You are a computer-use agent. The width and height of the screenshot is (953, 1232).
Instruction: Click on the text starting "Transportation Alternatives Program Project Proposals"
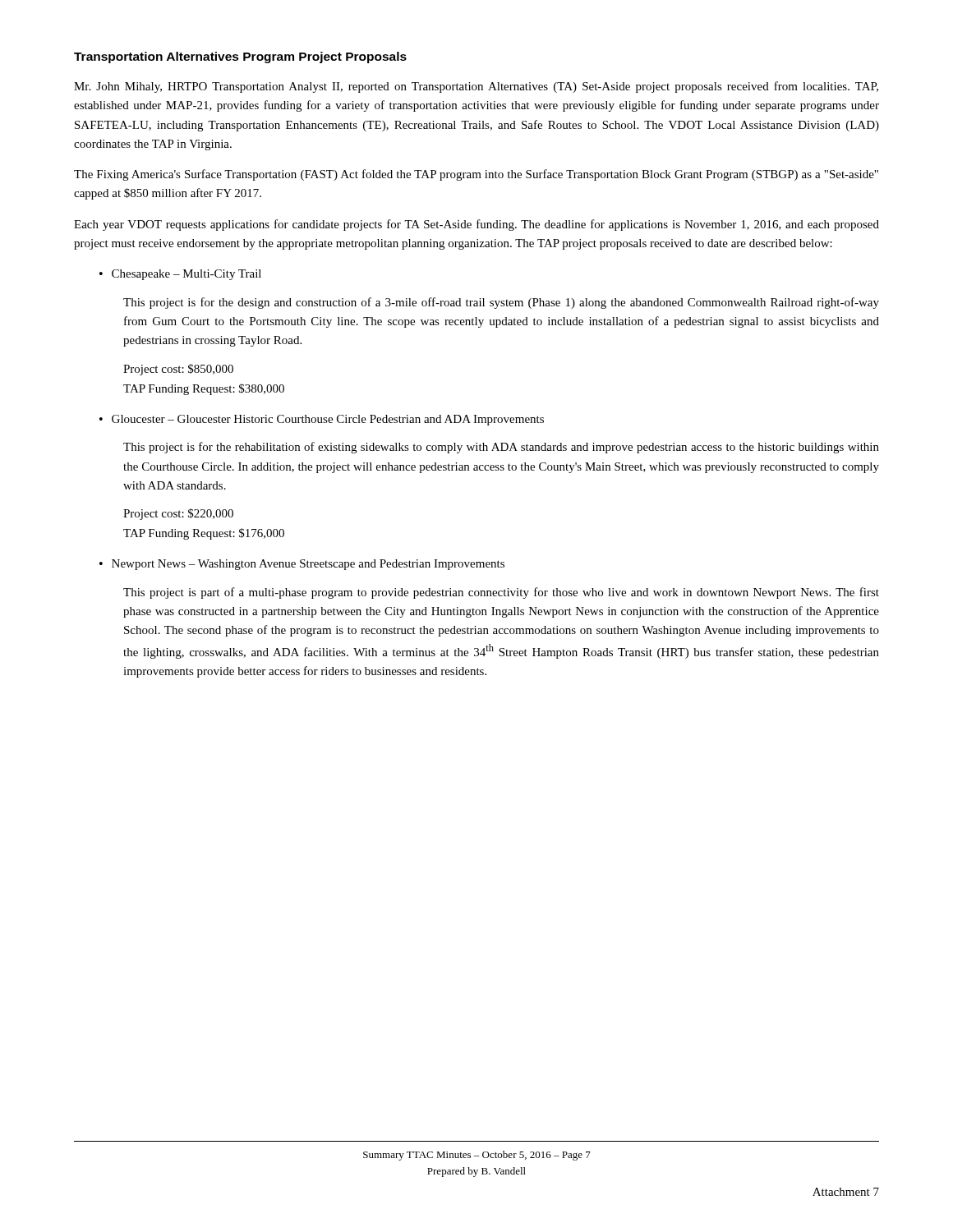coord(240,56)
